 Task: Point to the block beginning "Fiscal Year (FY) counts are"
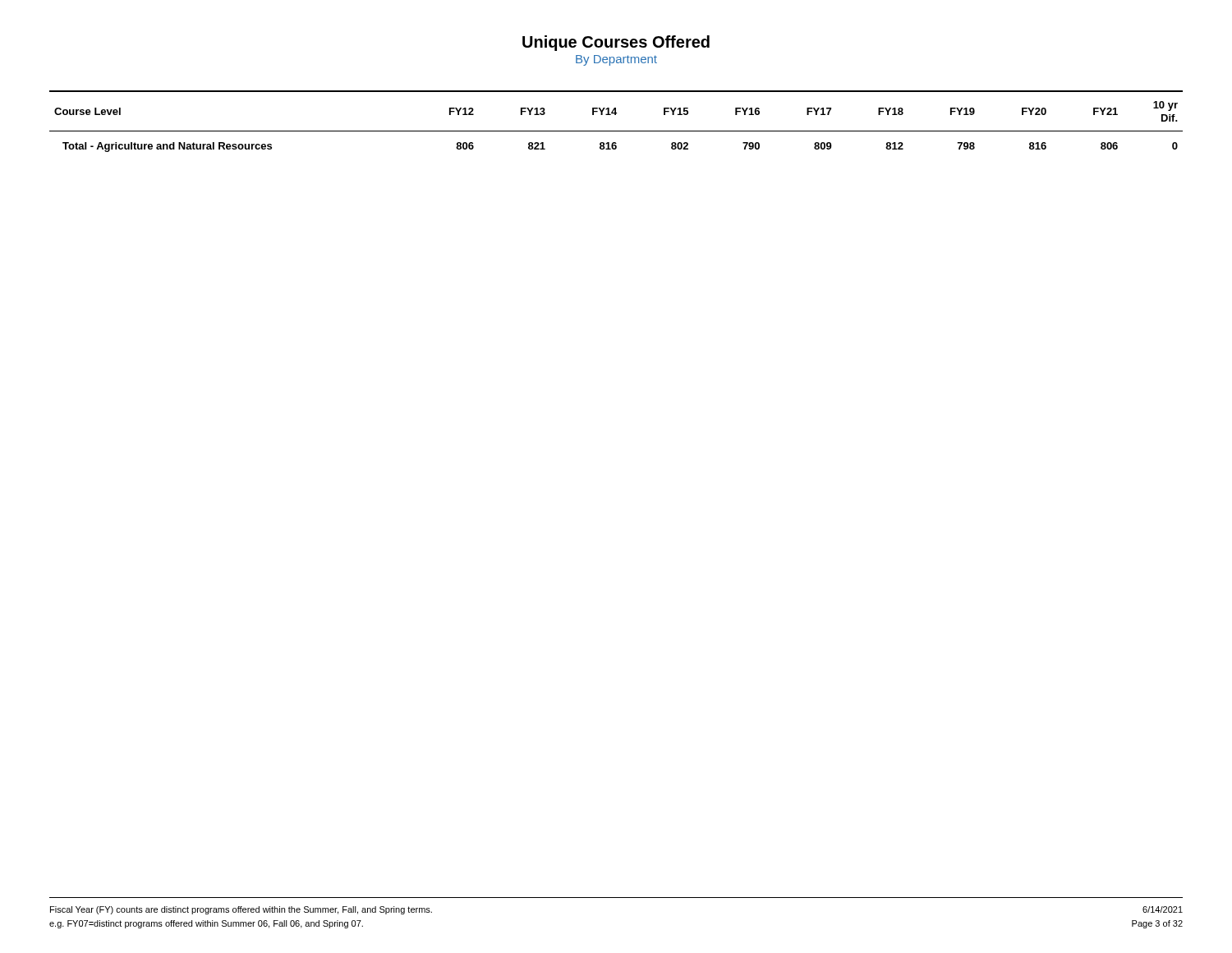tap(241, 916)
